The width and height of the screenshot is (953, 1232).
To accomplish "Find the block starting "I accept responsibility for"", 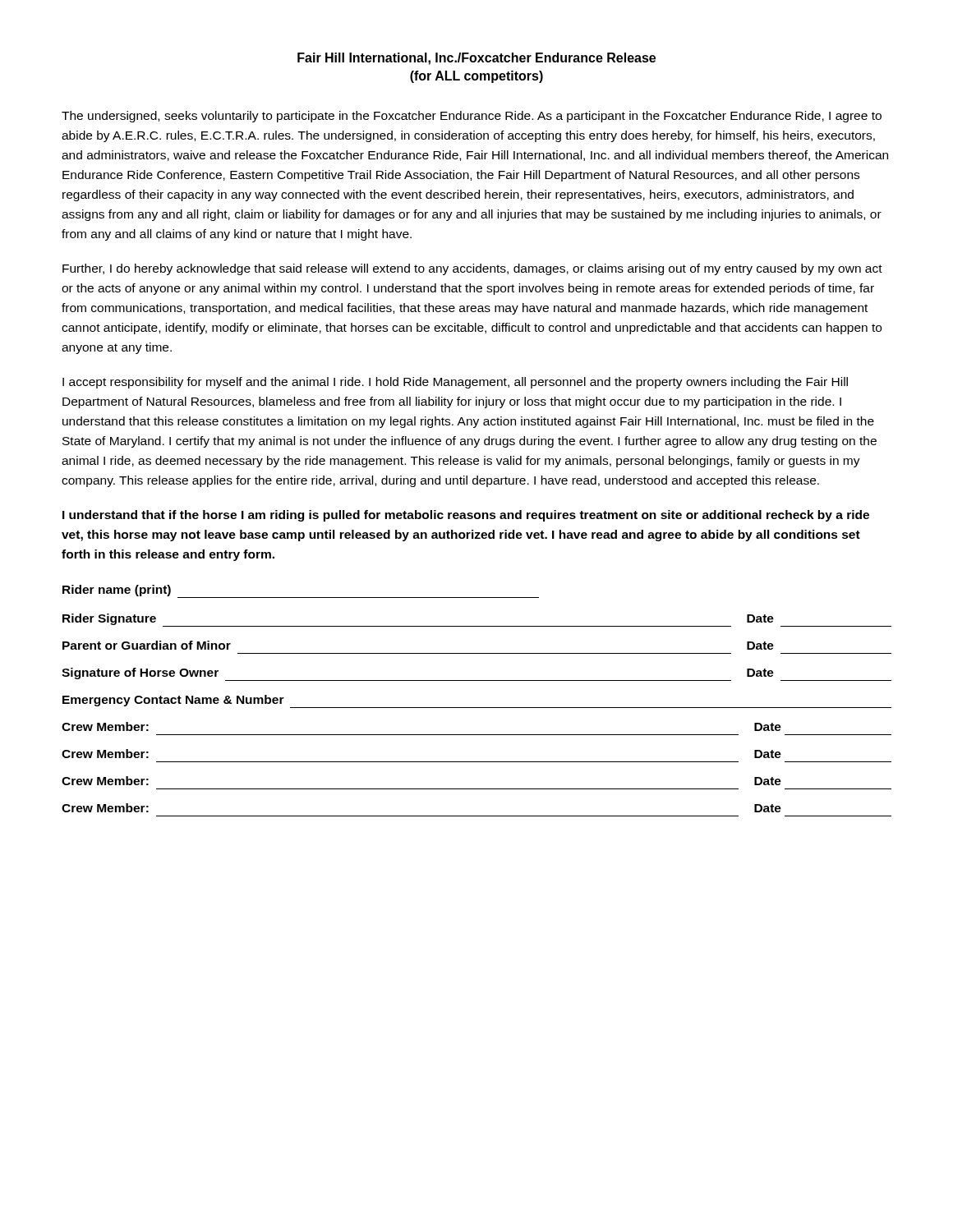I will 469,431.
